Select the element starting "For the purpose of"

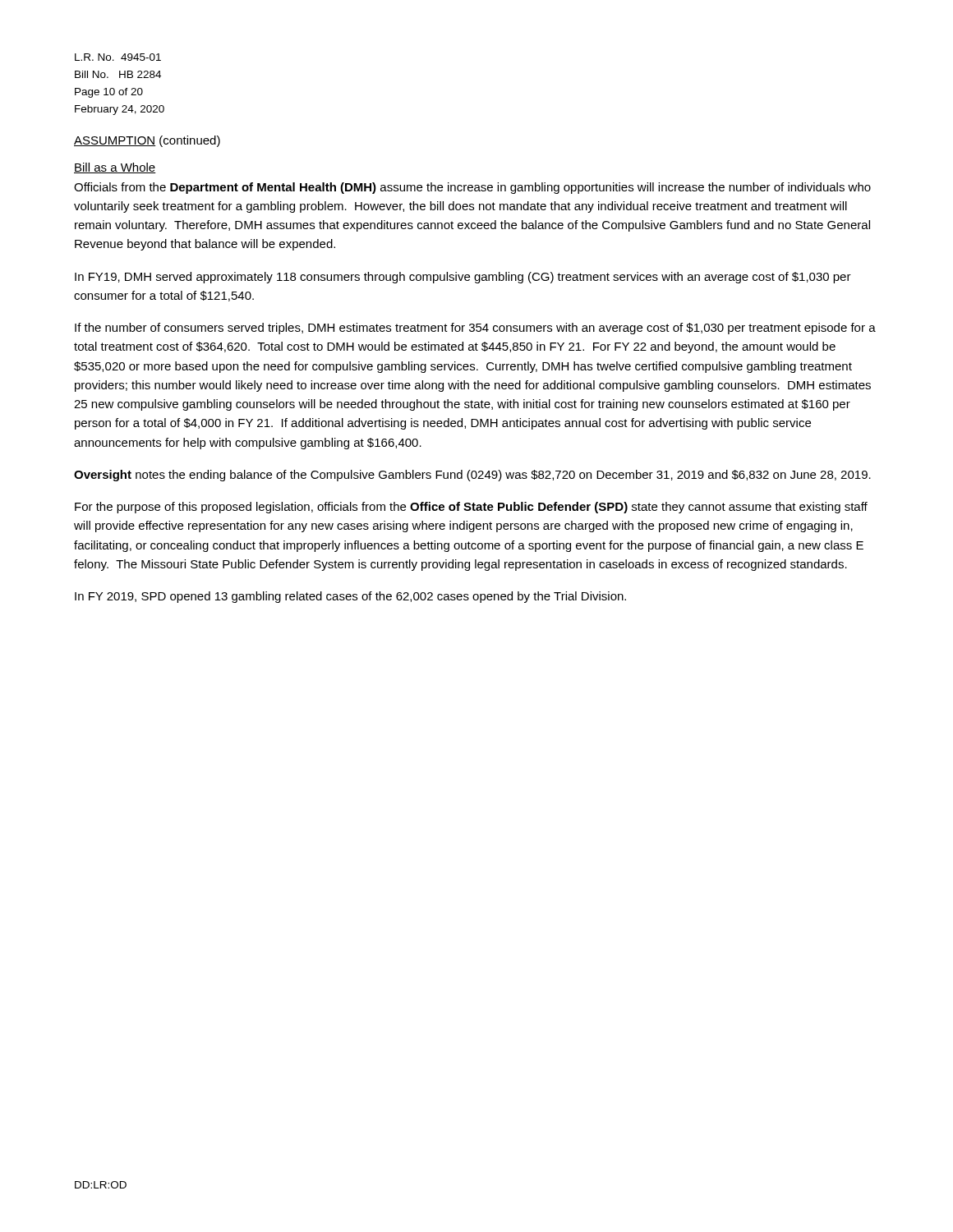point(471,535)
